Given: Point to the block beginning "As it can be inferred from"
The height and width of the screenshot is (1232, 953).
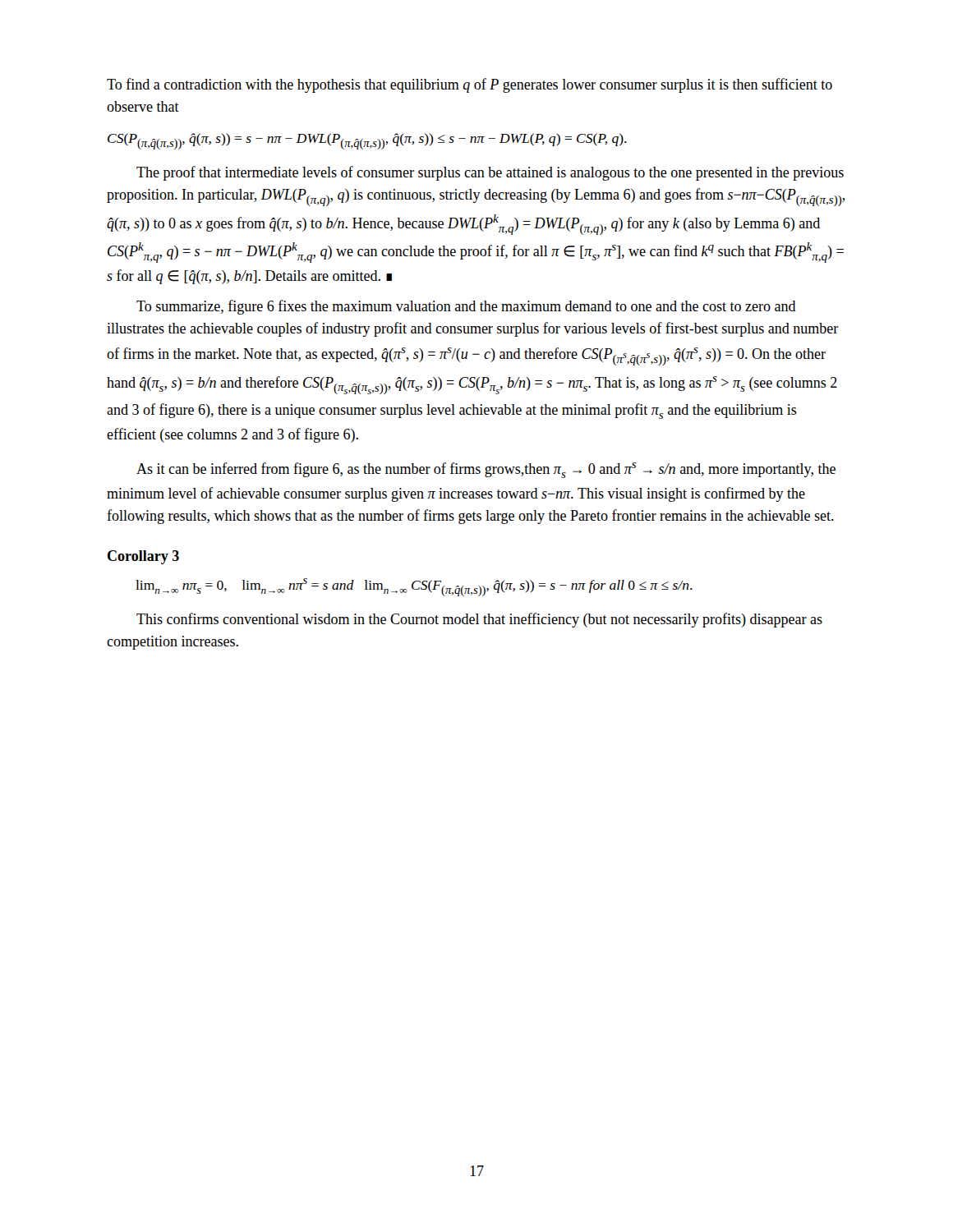Looking at the screenshot, I should pos(476,491).
